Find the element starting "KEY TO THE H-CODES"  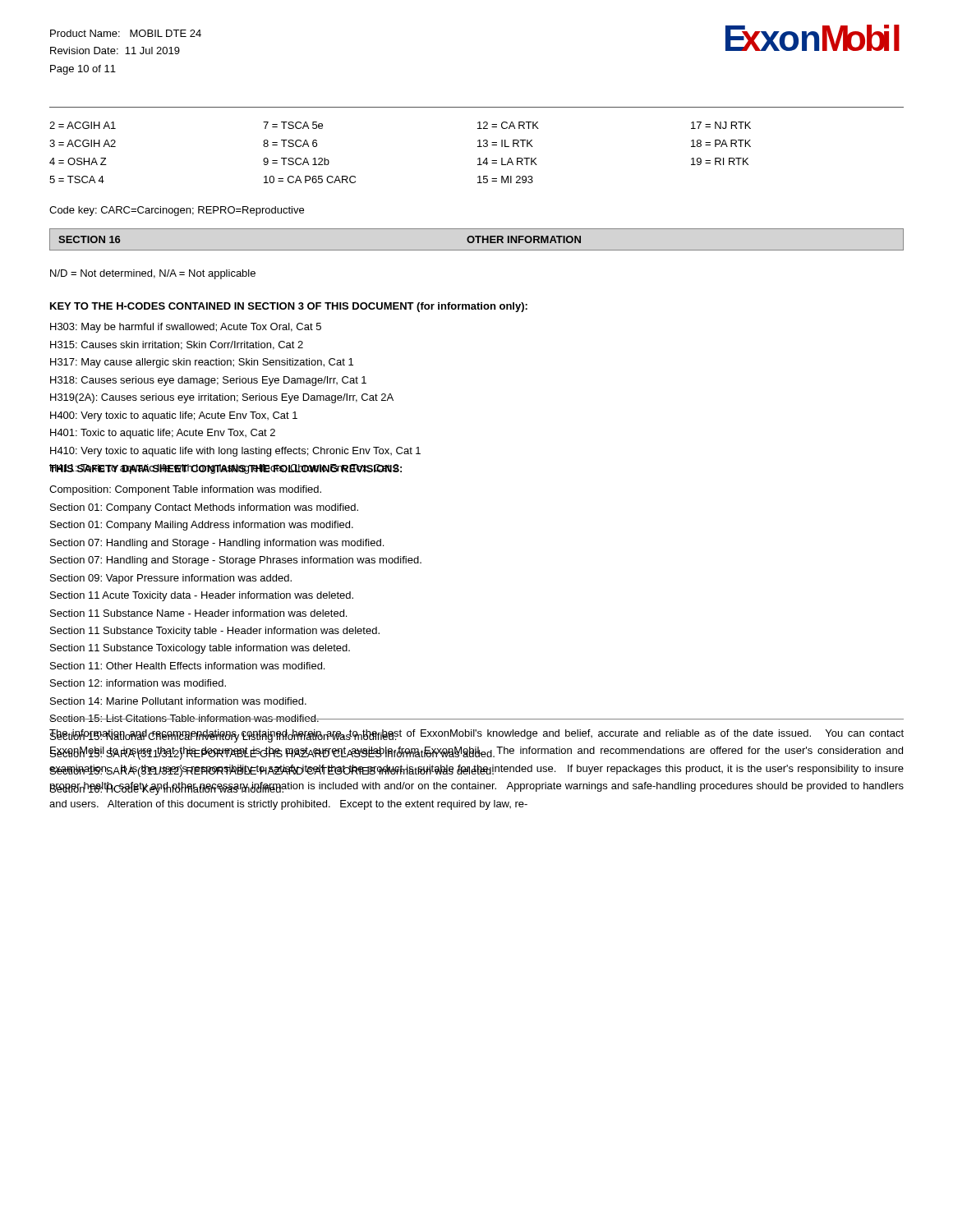[289, 307]
